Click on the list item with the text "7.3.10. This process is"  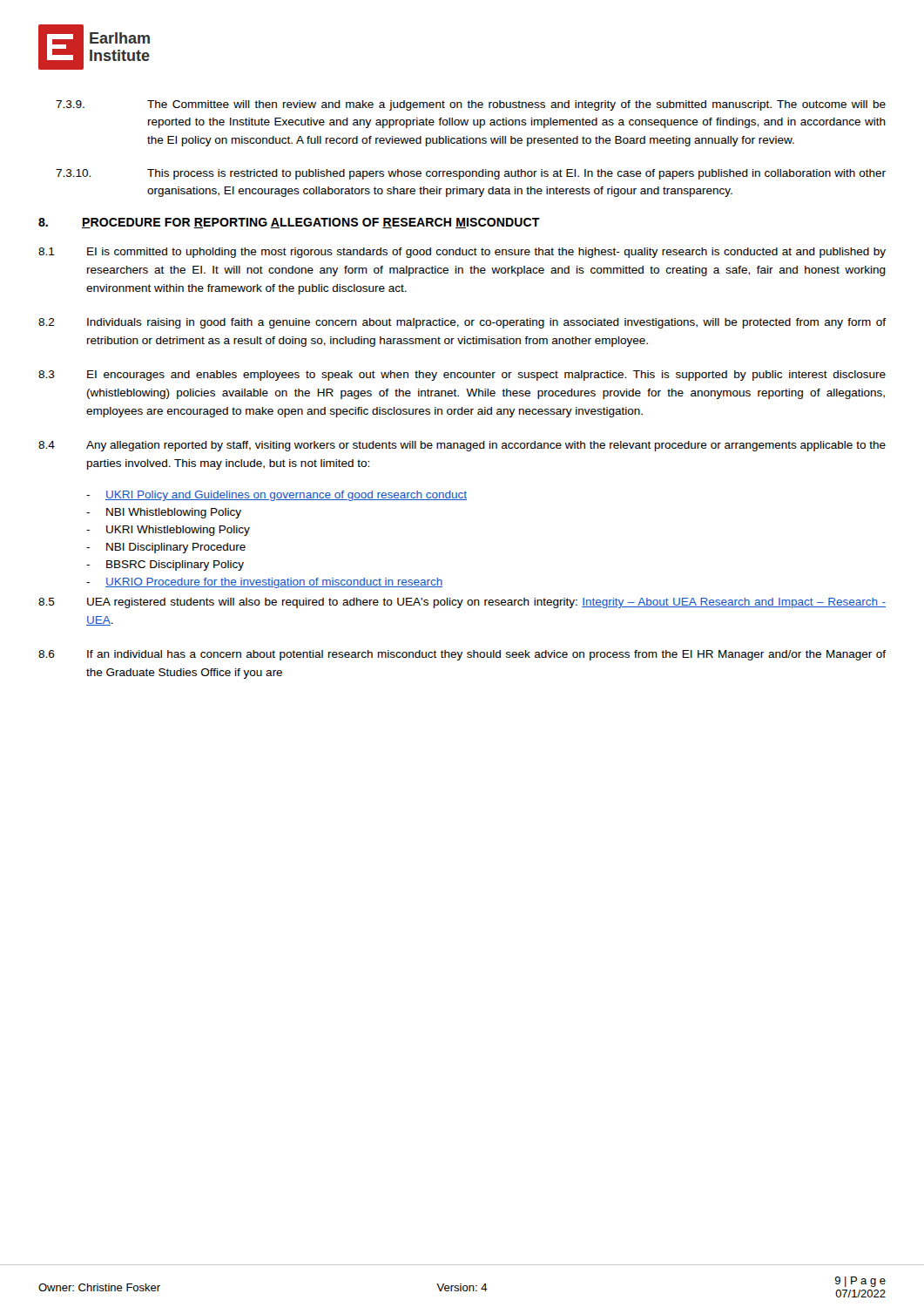[x=462, y=182]
